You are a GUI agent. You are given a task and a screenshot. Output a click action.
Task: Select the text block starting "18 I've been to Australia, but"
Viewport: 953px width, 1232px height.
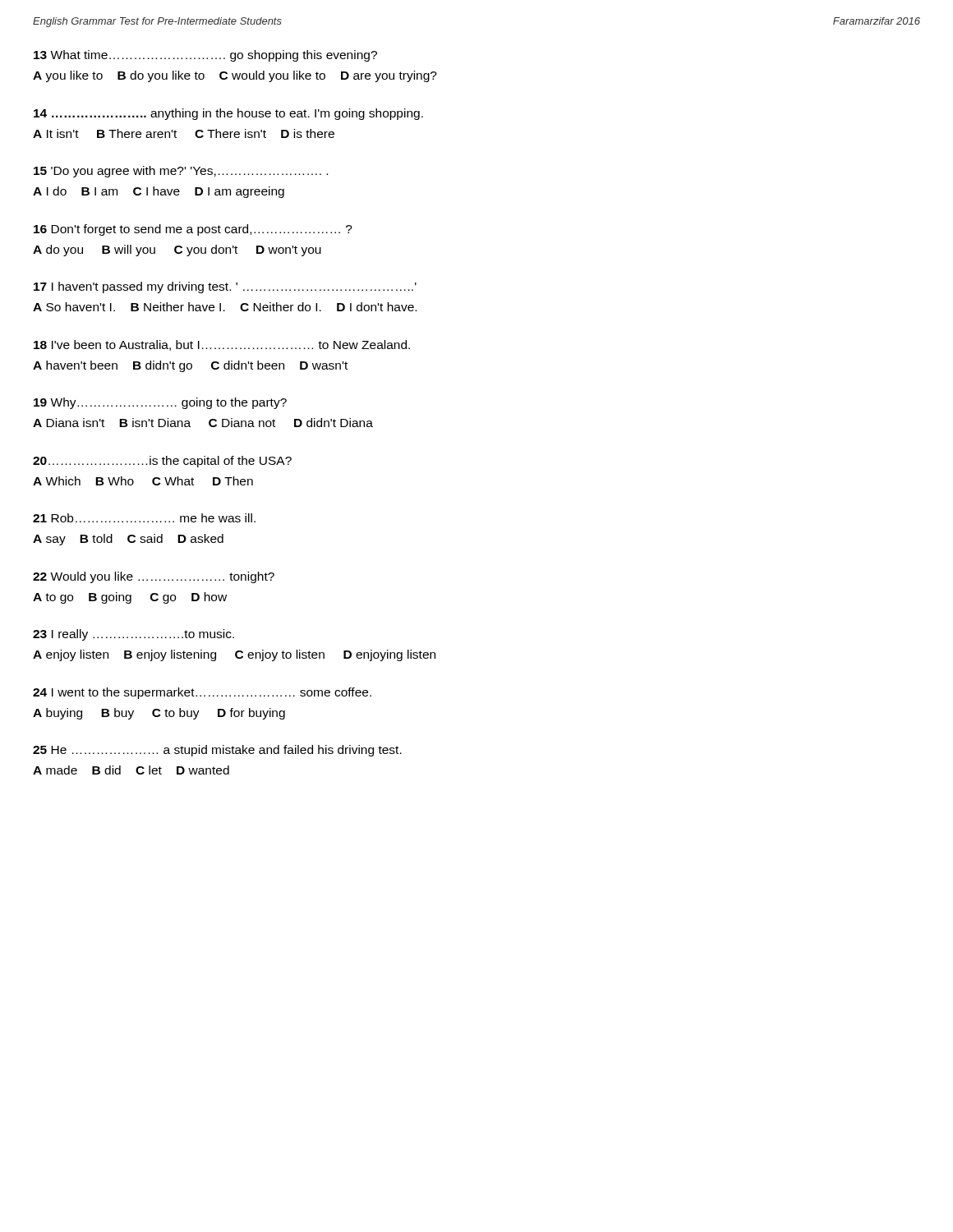click(x=222, y=345)
